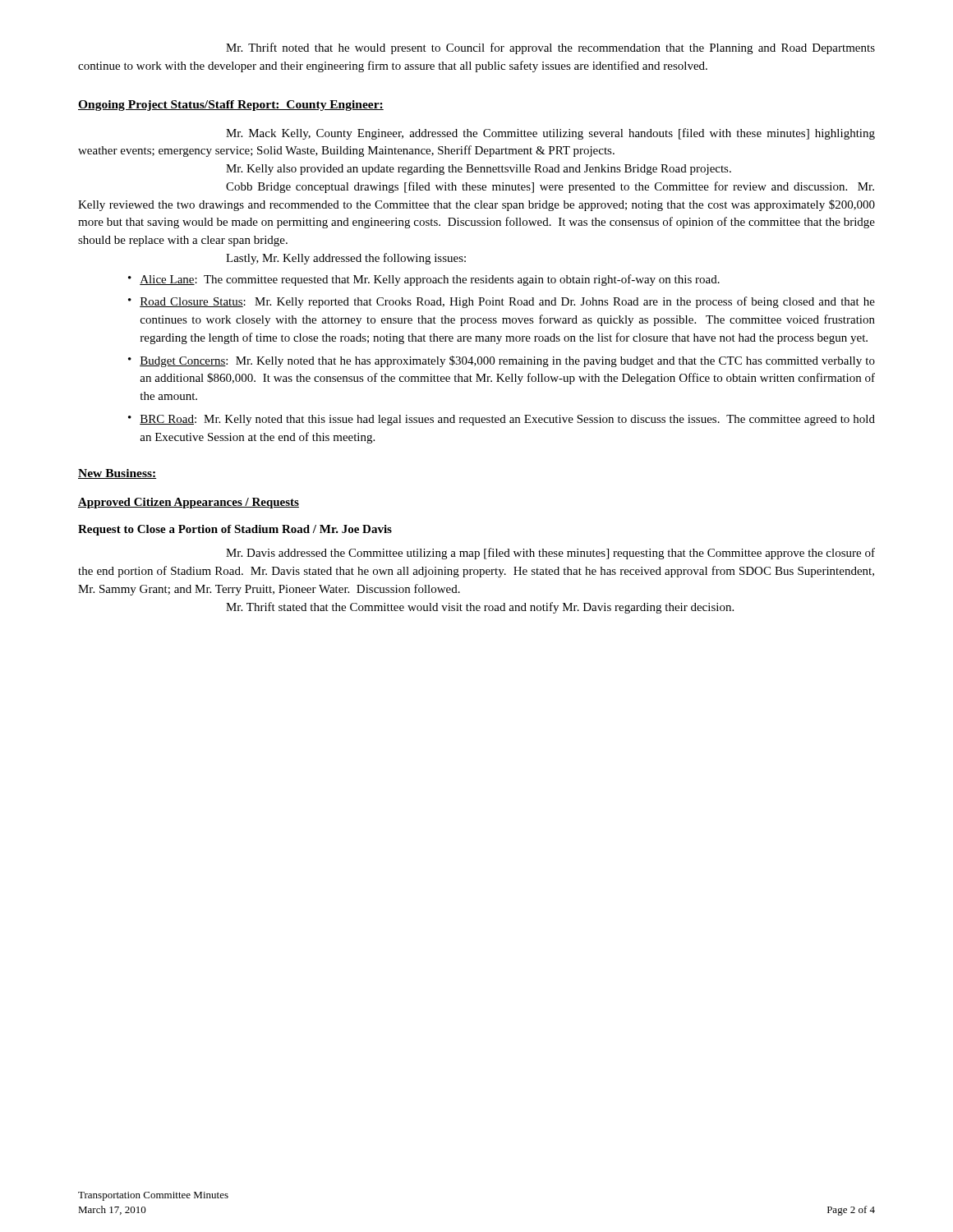The height and width of the screenshot is (1232, 953).
Task: Find the list item that reads "Budget Concerns: Mr."
Action: click(476, 379)
